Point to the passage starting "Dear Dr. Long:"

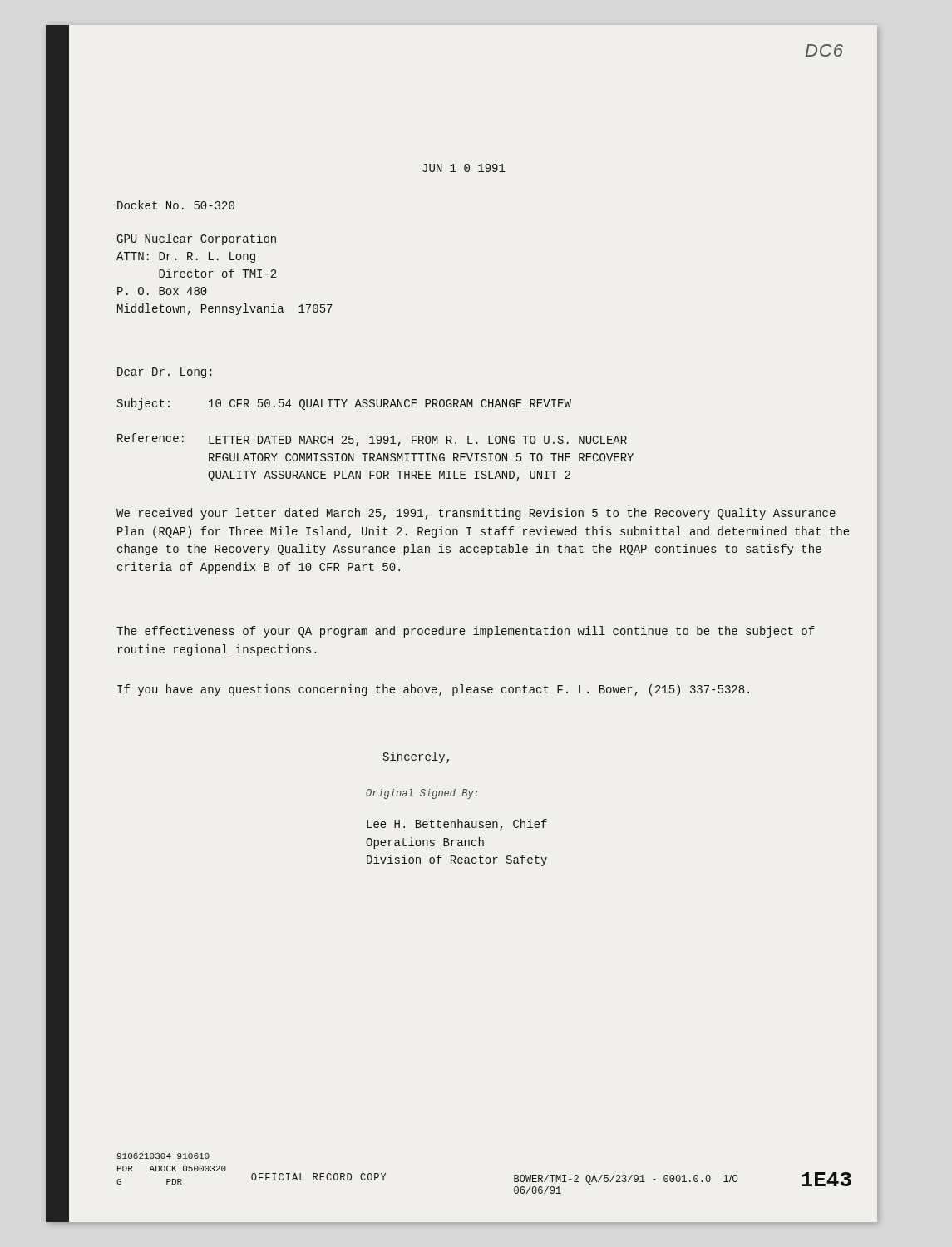point(165,372)
